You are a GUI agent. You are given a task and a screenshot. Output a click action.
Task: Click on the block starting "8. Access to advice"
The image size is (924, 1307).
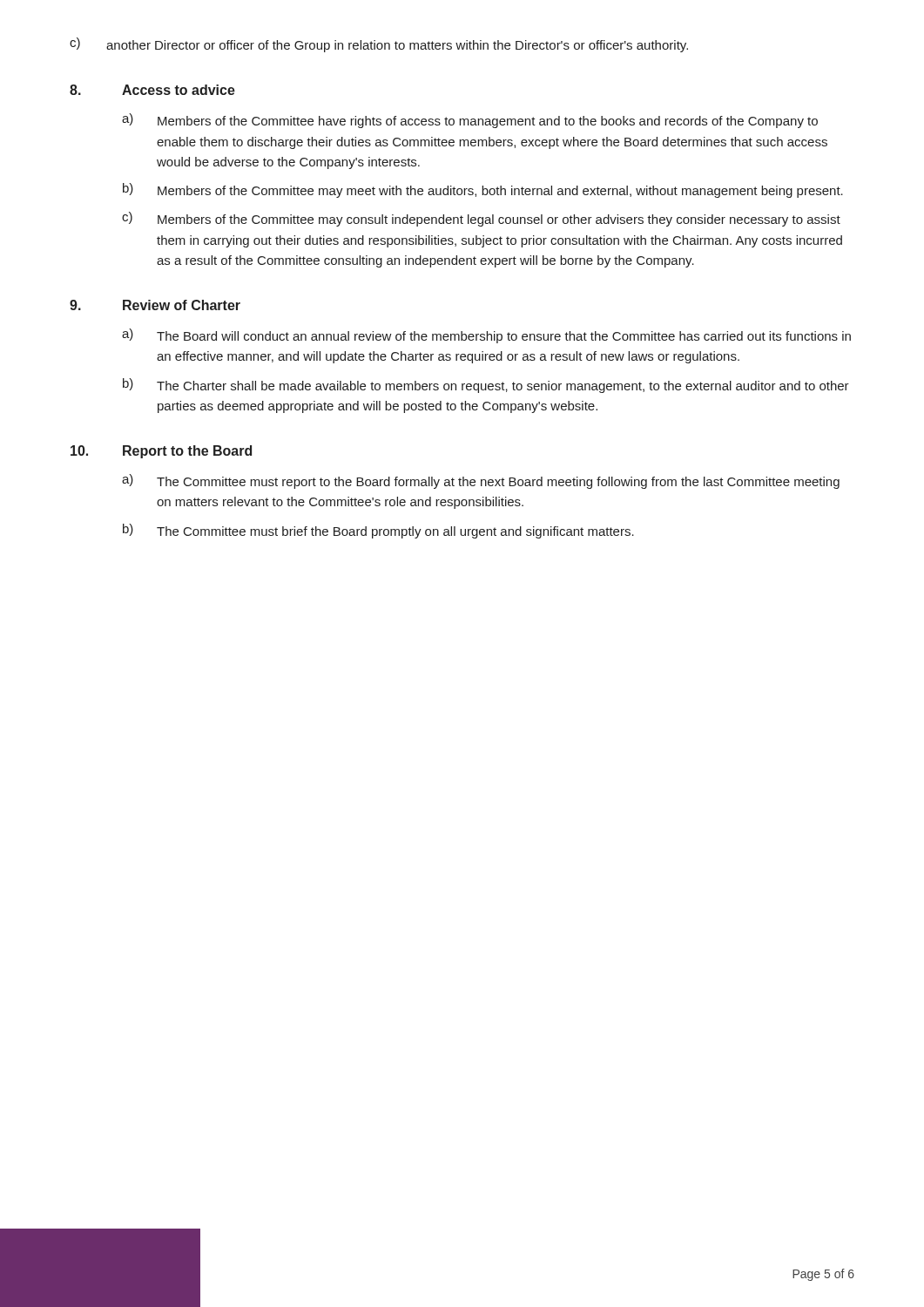coord(152,91)
